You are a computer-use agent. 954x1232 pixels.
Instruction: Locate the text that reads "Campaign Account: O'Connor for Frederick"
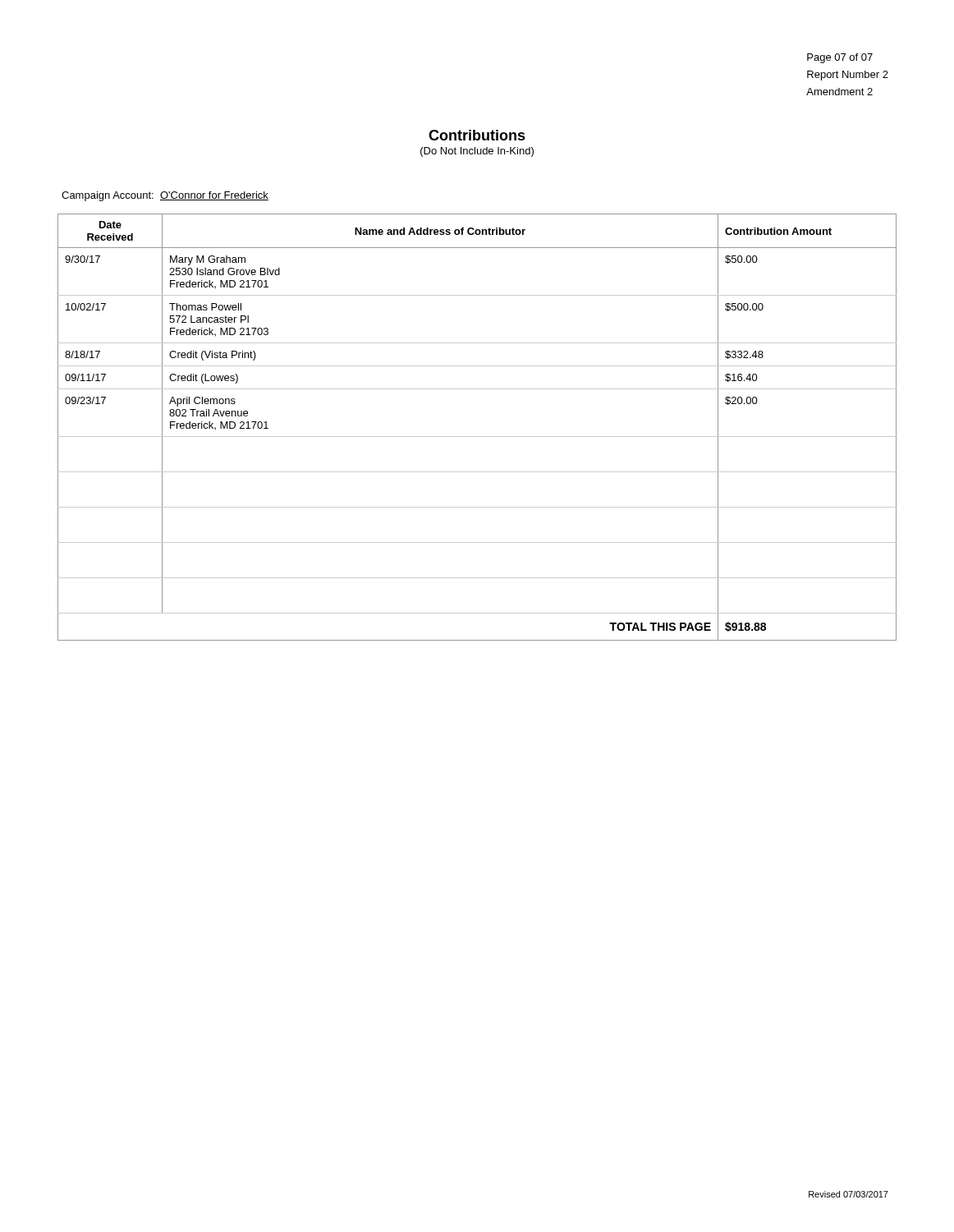click(165, 195)
